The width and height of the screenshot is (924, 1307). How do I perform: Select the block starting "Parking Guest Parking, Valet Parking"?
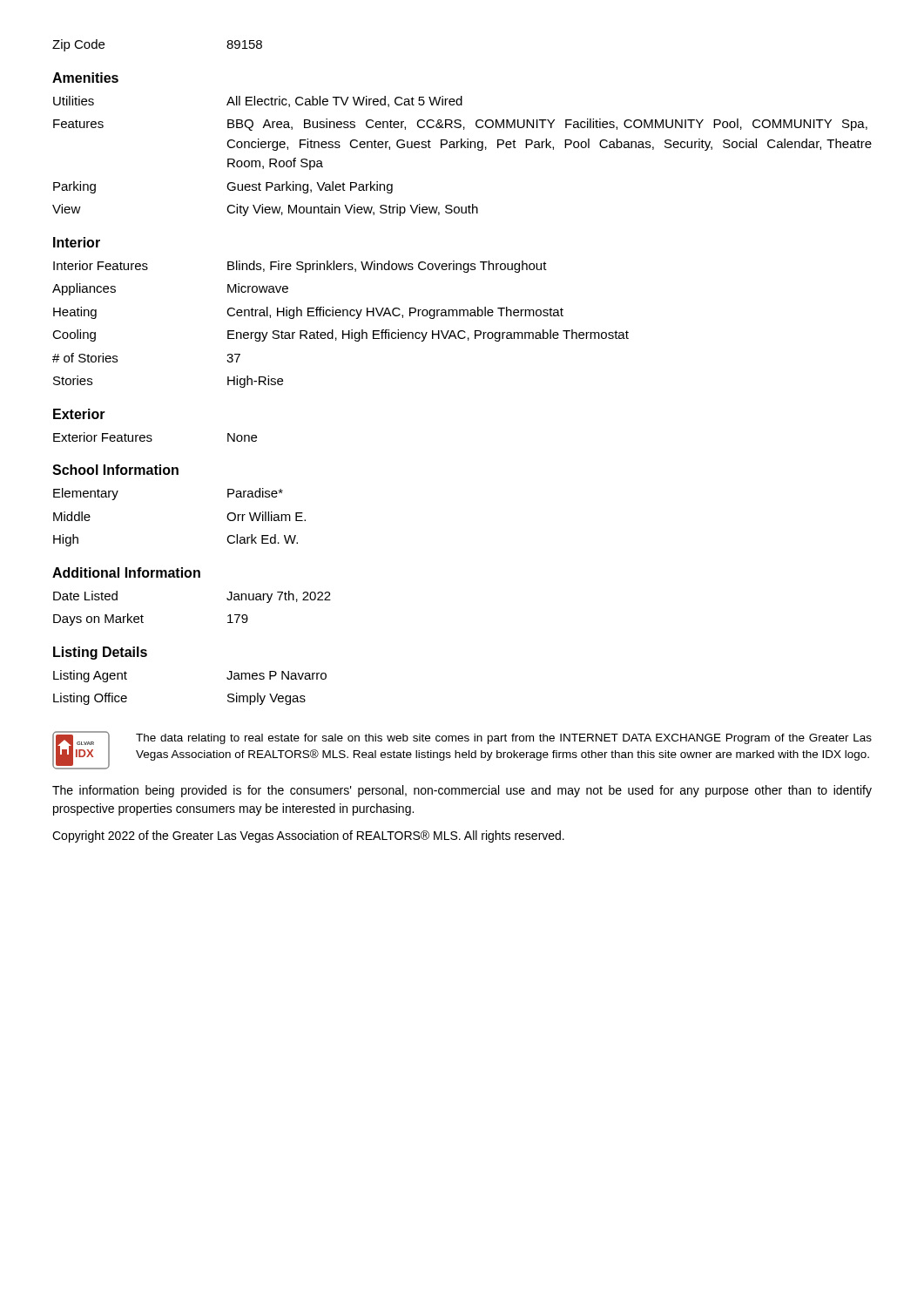click(223, 187)
